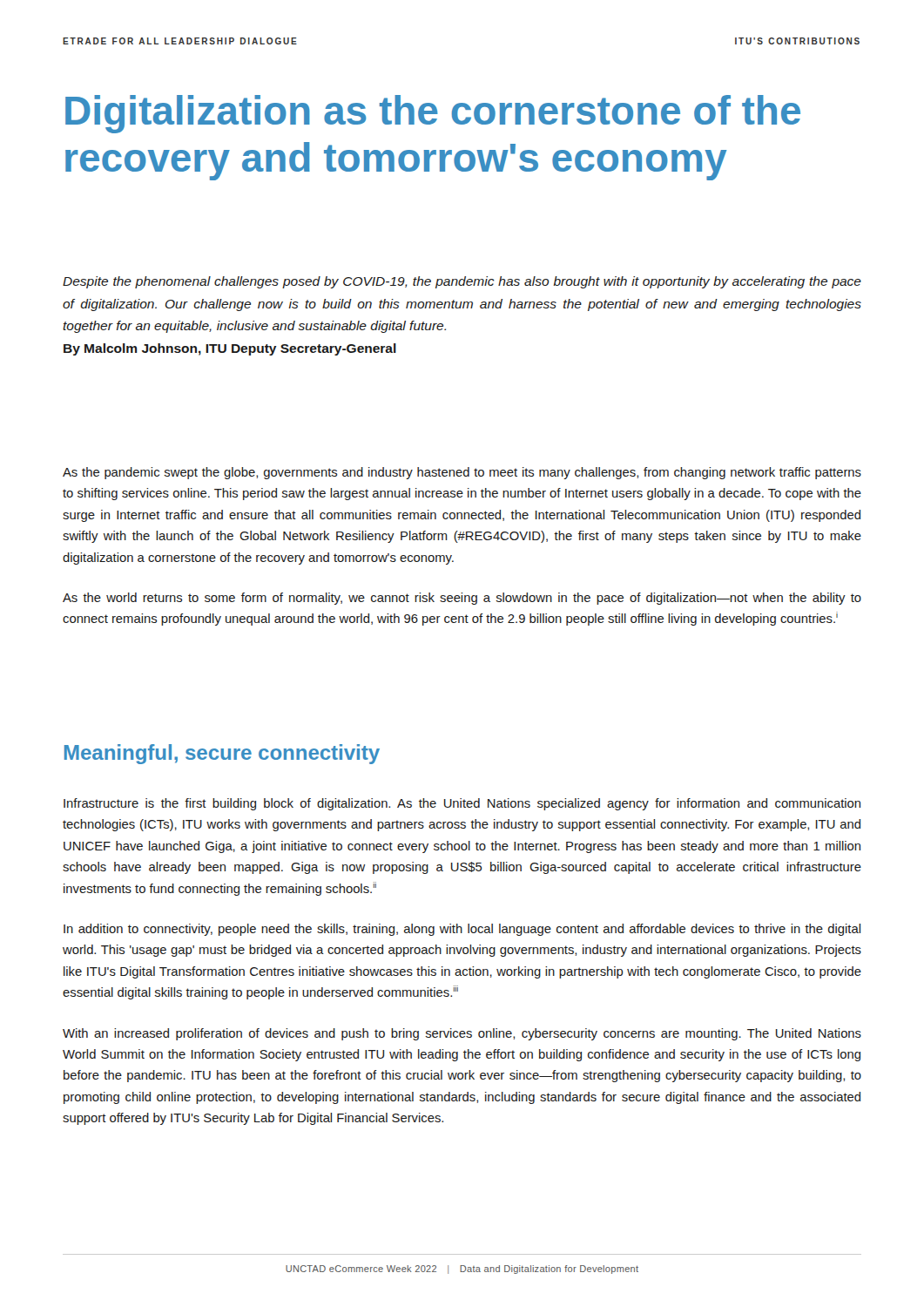This screenshot has height=1307, width=924.
Task: Locate the block of text that opens with "In addition to connectivity, people"
Action: (x=462, y=961)
